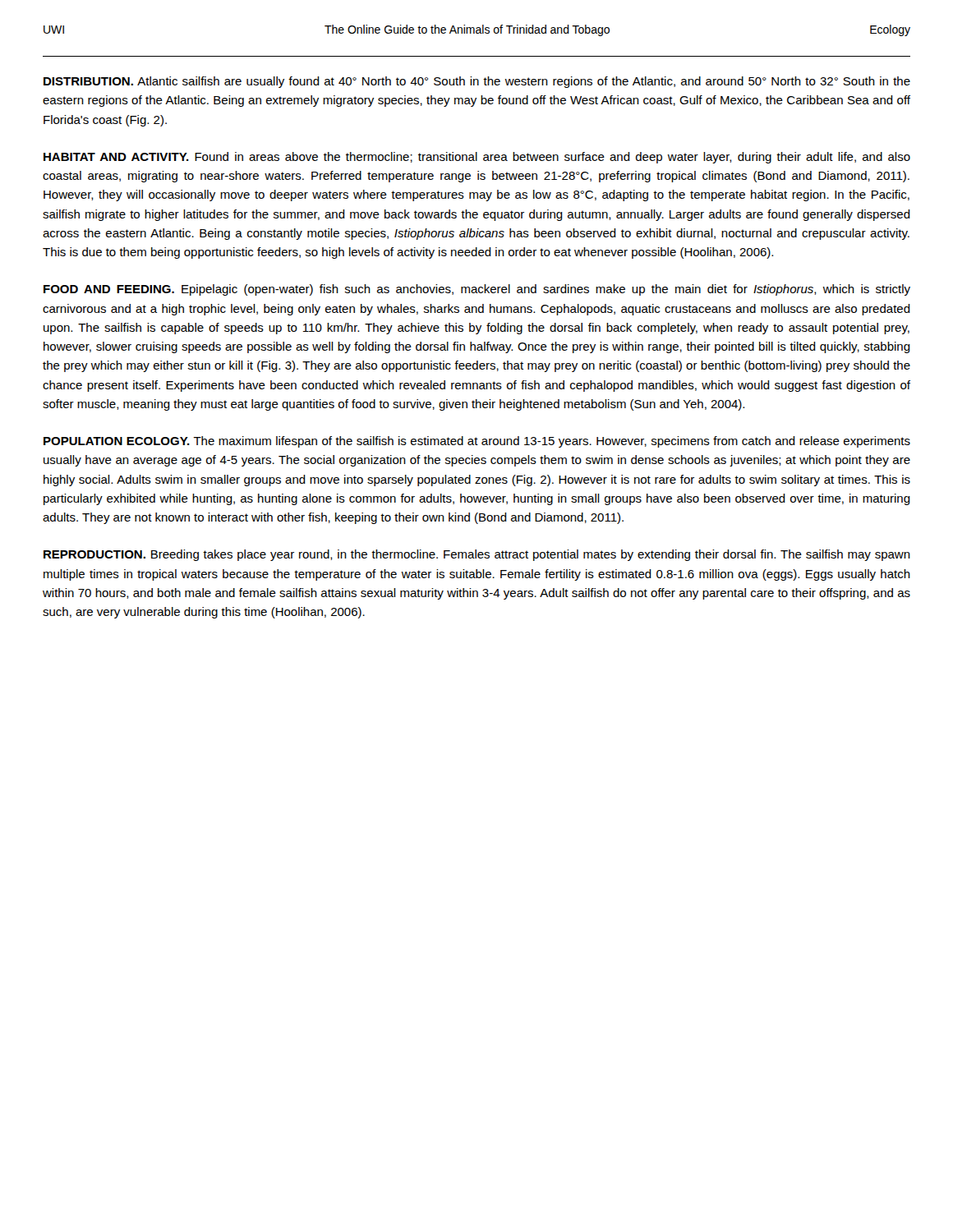
Task: Find the text block that says "REPRODUCTION. Breeding takes place year round, in the"
Action: pyautogui.click(x=476, y=583)
